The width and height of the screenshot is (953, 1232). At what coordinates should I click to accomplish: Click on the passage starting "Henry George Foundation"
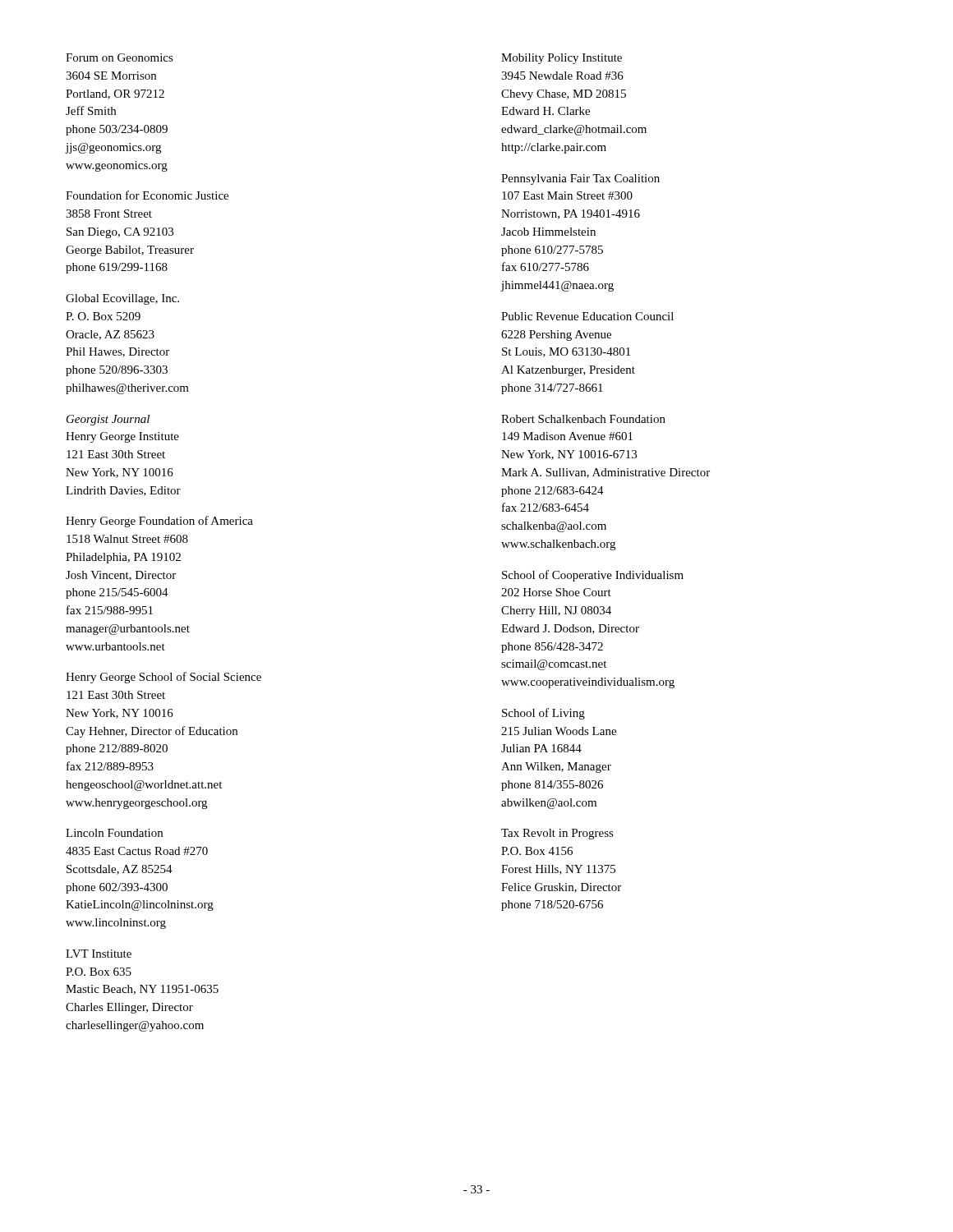159,522
